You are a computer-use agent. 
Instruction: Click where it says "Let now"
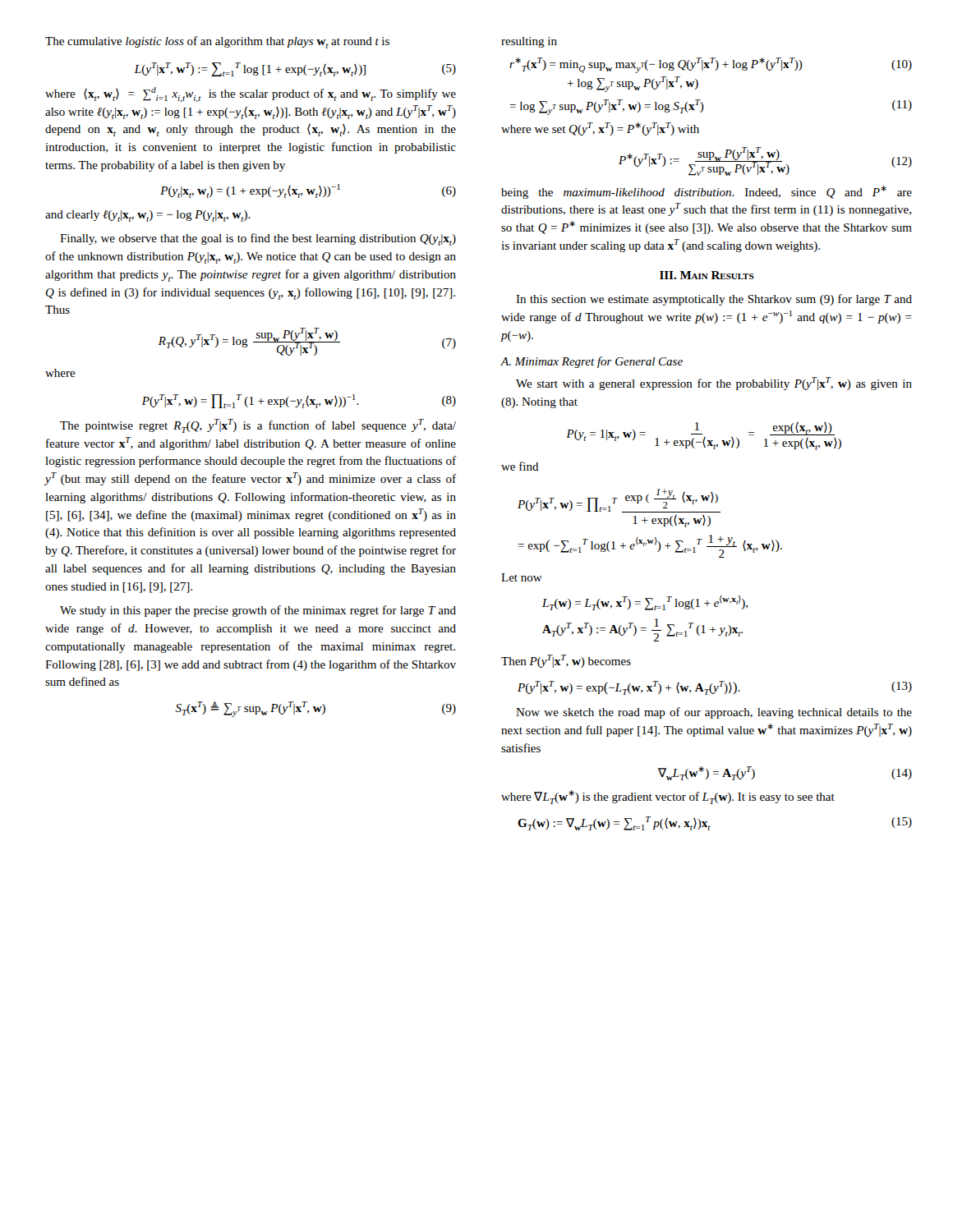pyautogui.click(x=522, y=577)
